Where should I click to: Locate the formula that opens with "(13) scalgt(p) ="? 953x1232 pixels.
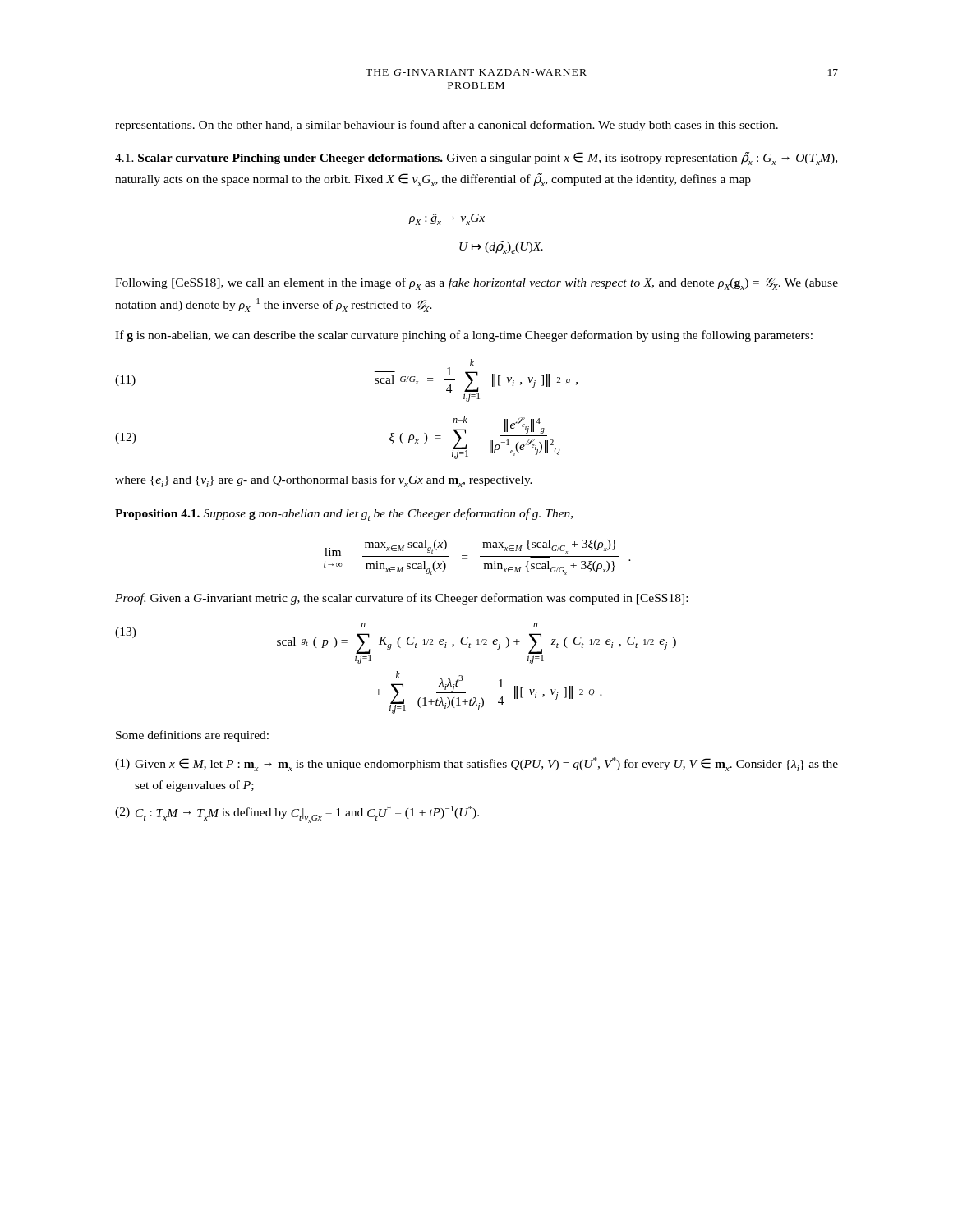396,667
